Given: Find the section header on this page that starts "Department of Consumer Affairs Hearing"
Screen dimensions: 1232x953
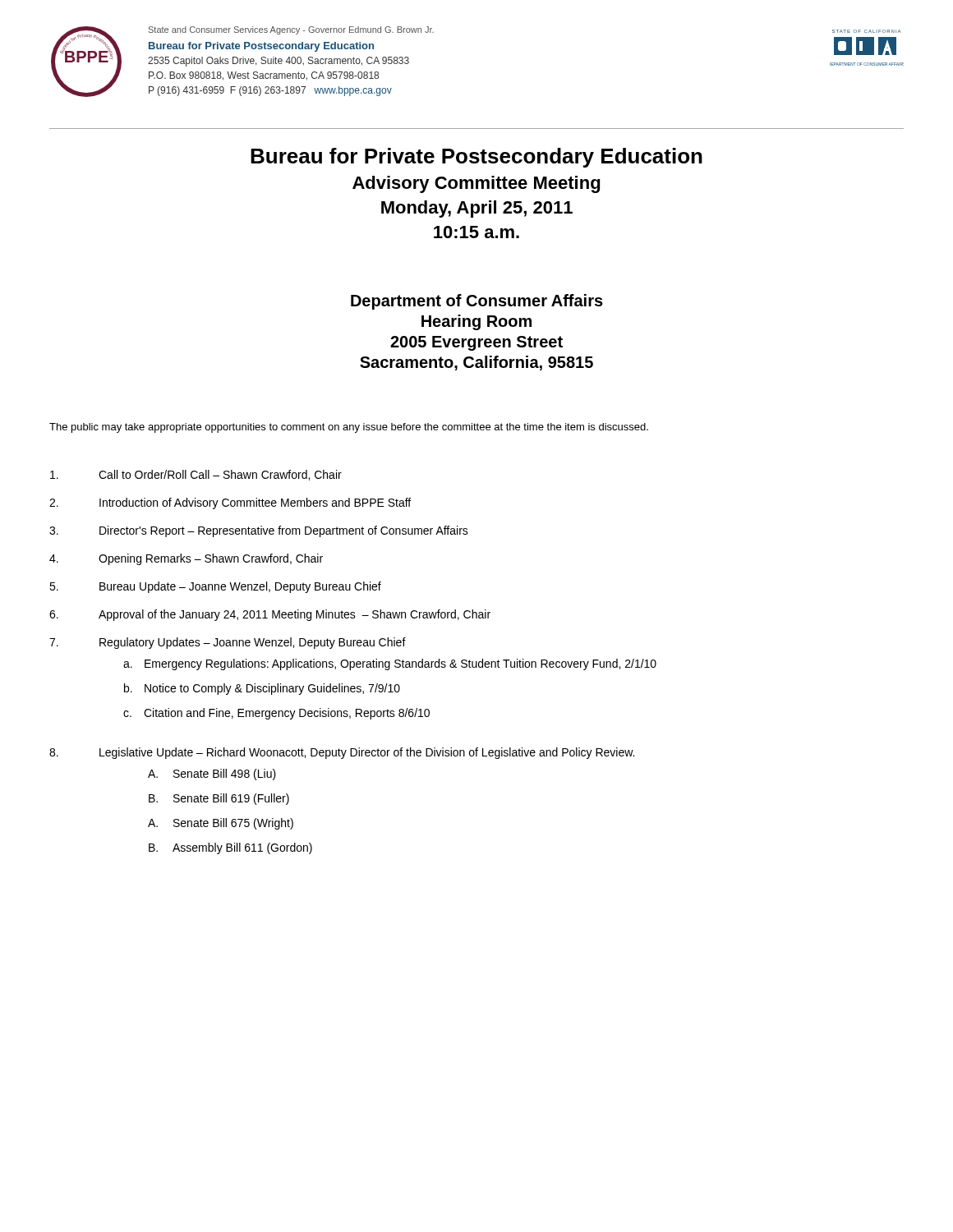Looking at the screenshot, I should (x=476, y=332).
